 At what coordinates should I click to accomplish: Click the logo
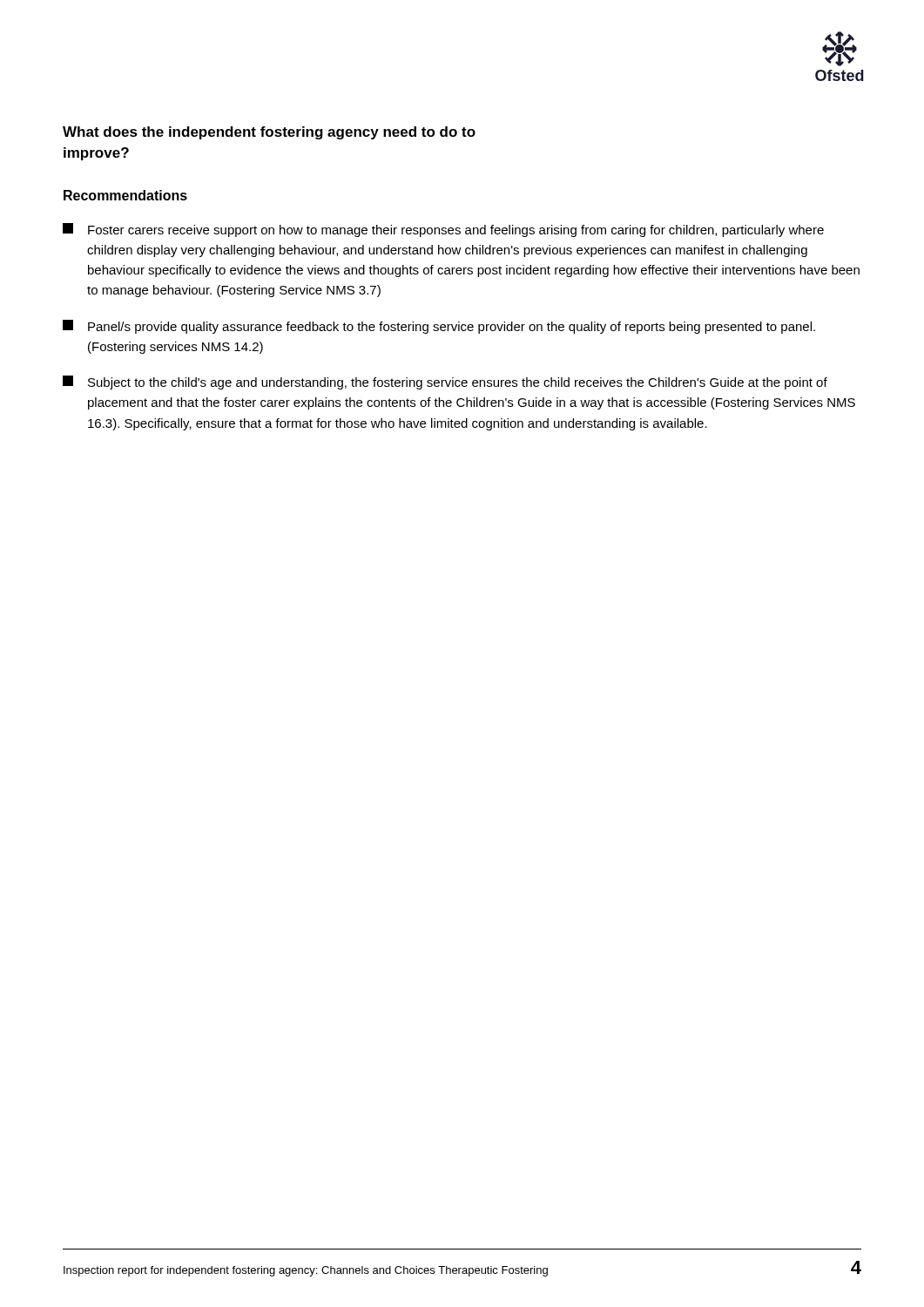click(x=840, y=57)
